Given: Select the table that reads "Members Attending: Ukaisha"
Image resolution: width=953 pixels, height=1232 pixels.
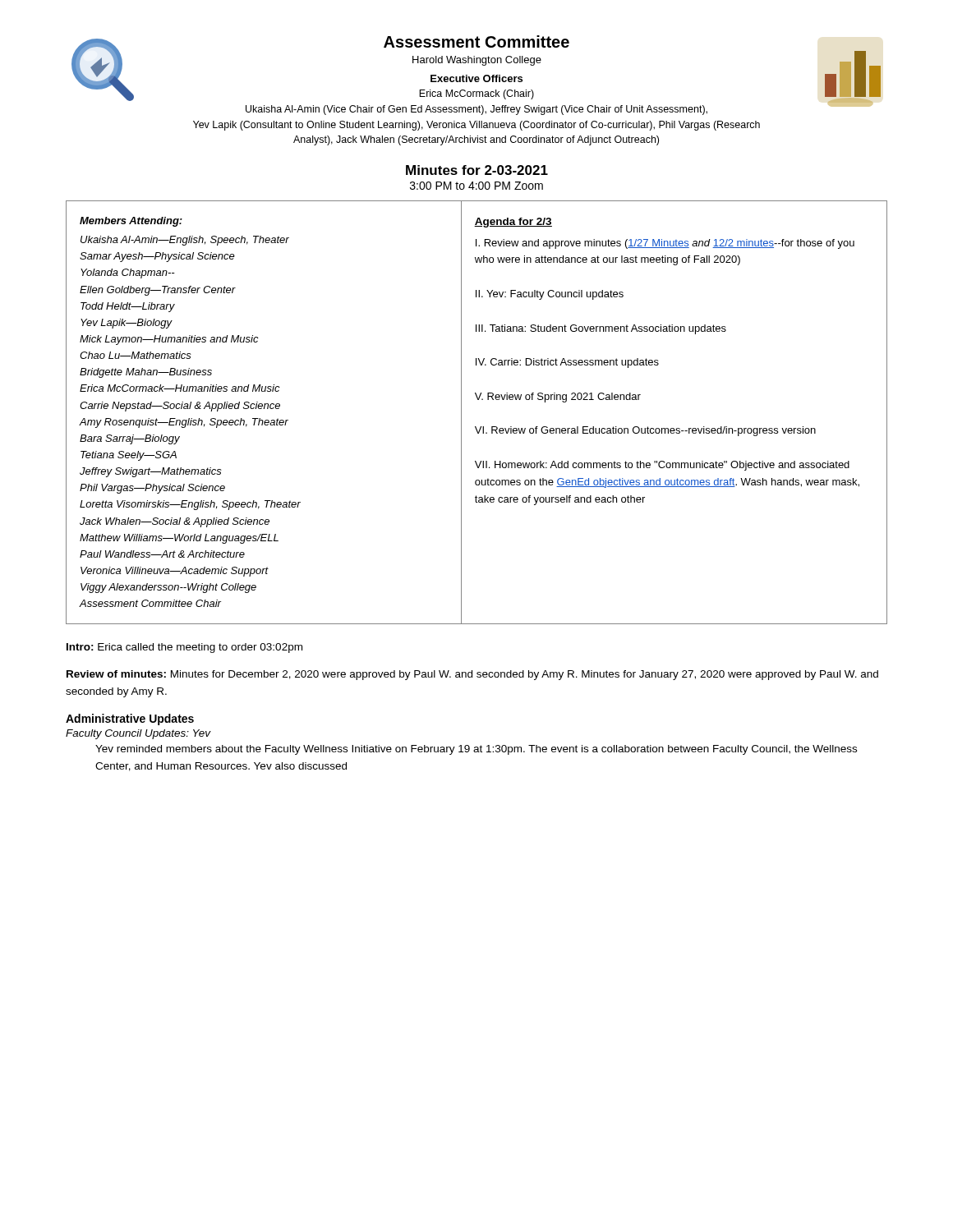Looking at the screenshot, I should point(476,412).
